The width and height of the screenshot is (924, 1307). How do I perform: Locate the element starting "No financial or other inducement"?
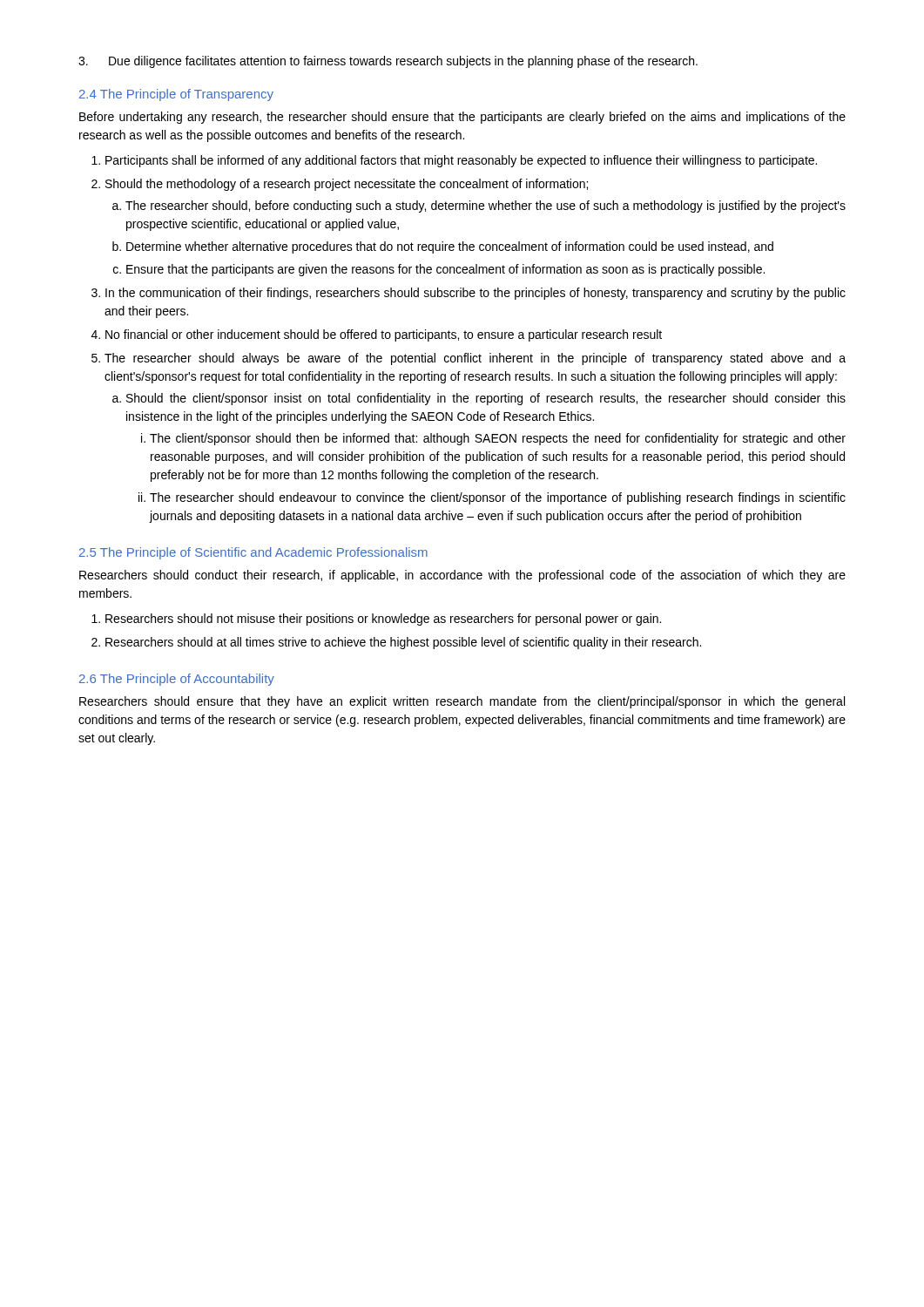462,335
